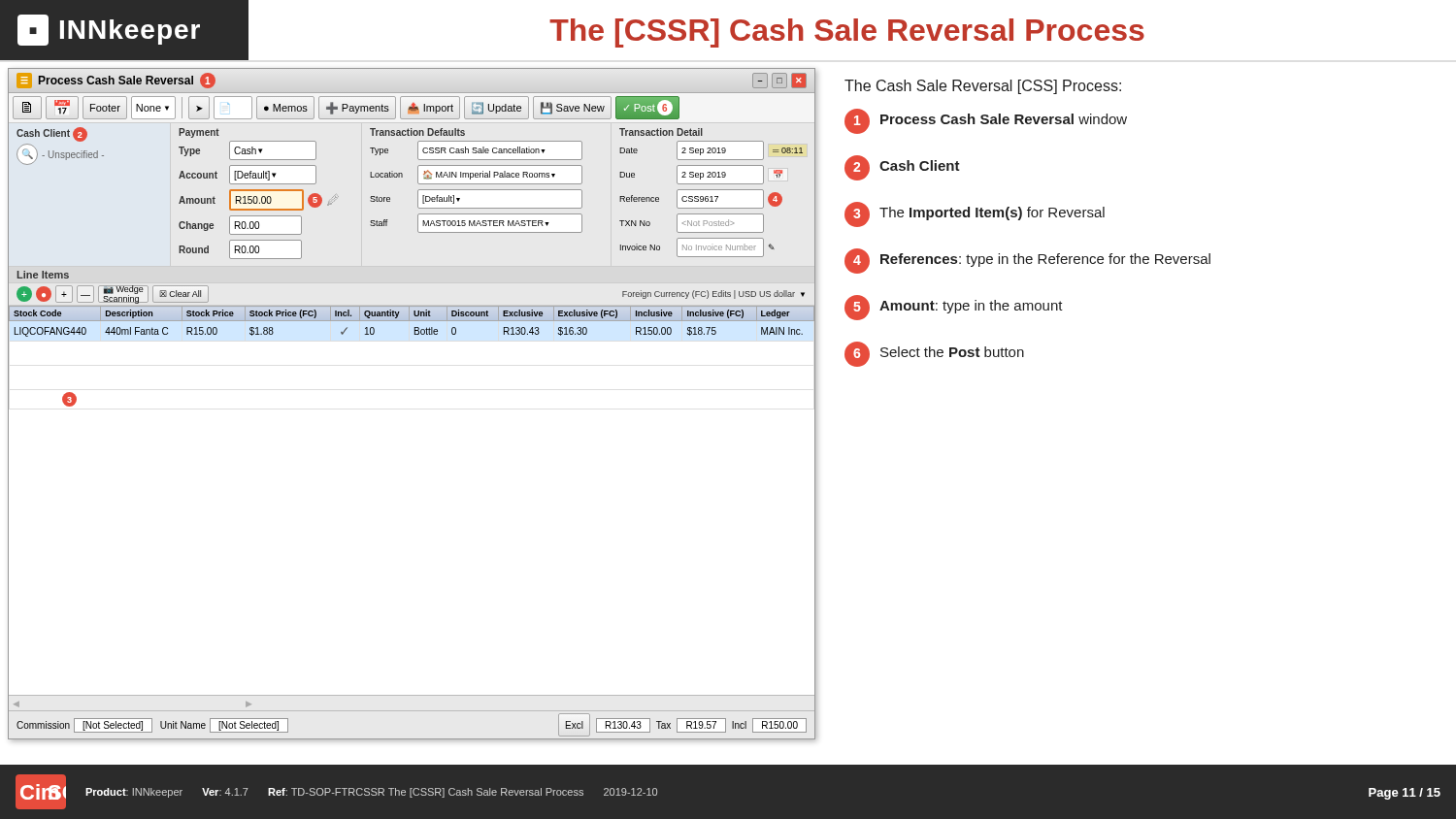Find the text starting "3 The Imported"
1456x819 pixels.
coord(975,214)
